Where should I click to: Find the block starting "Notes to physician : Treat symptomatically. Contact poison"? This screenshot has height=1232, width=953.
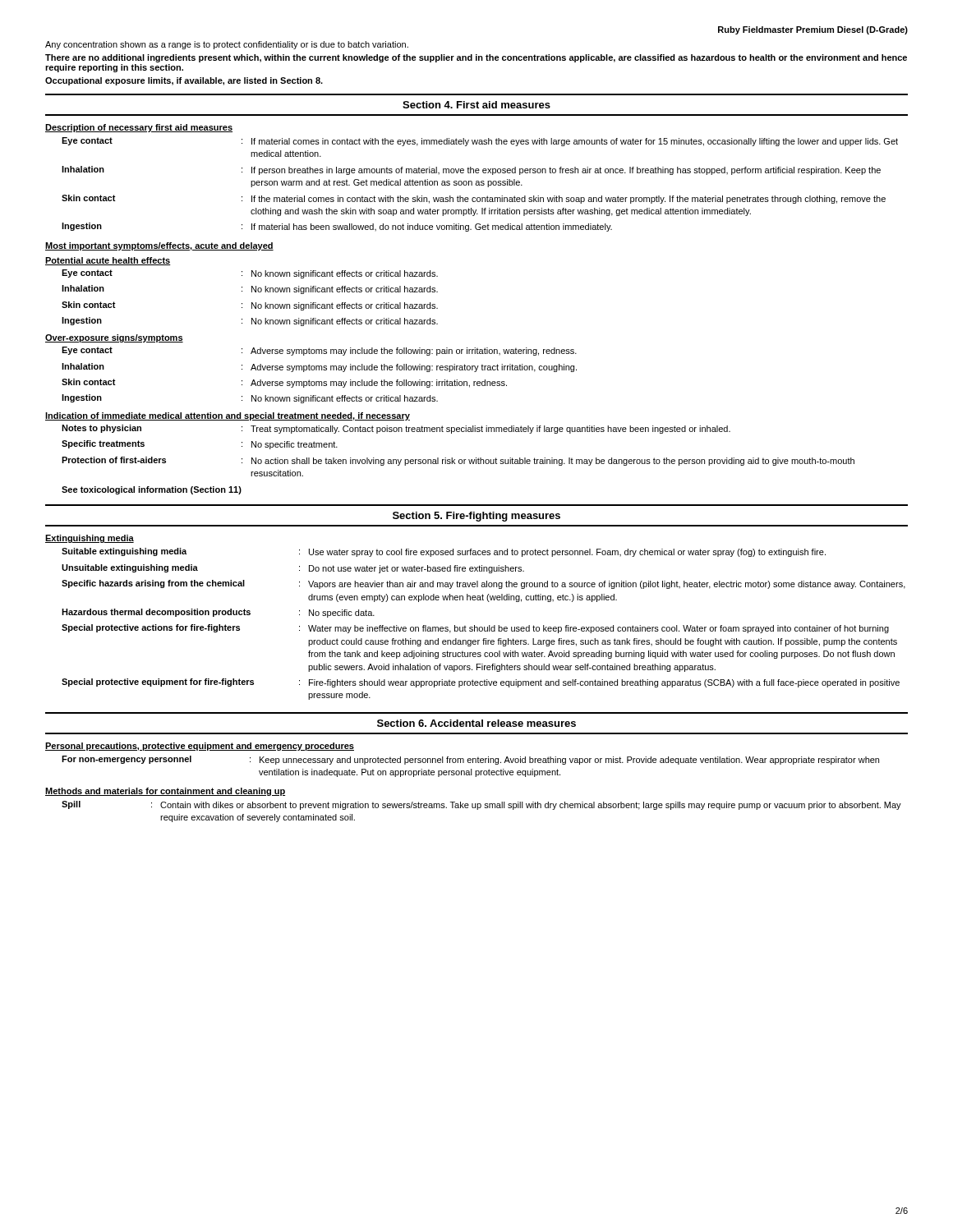click(476, 429)
